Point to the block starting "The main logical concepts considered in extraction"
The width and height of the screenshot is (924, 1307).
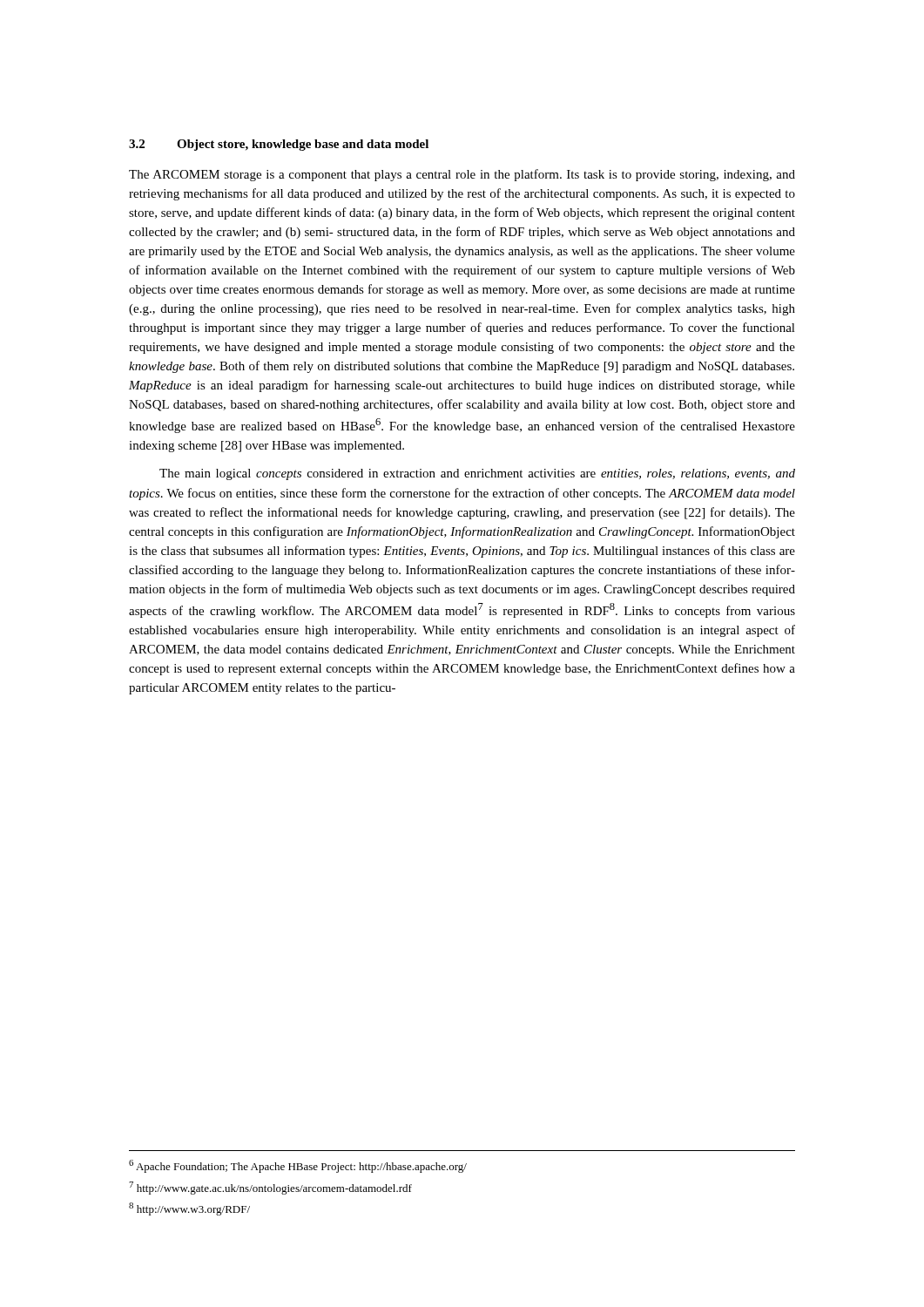click(462, 581)
